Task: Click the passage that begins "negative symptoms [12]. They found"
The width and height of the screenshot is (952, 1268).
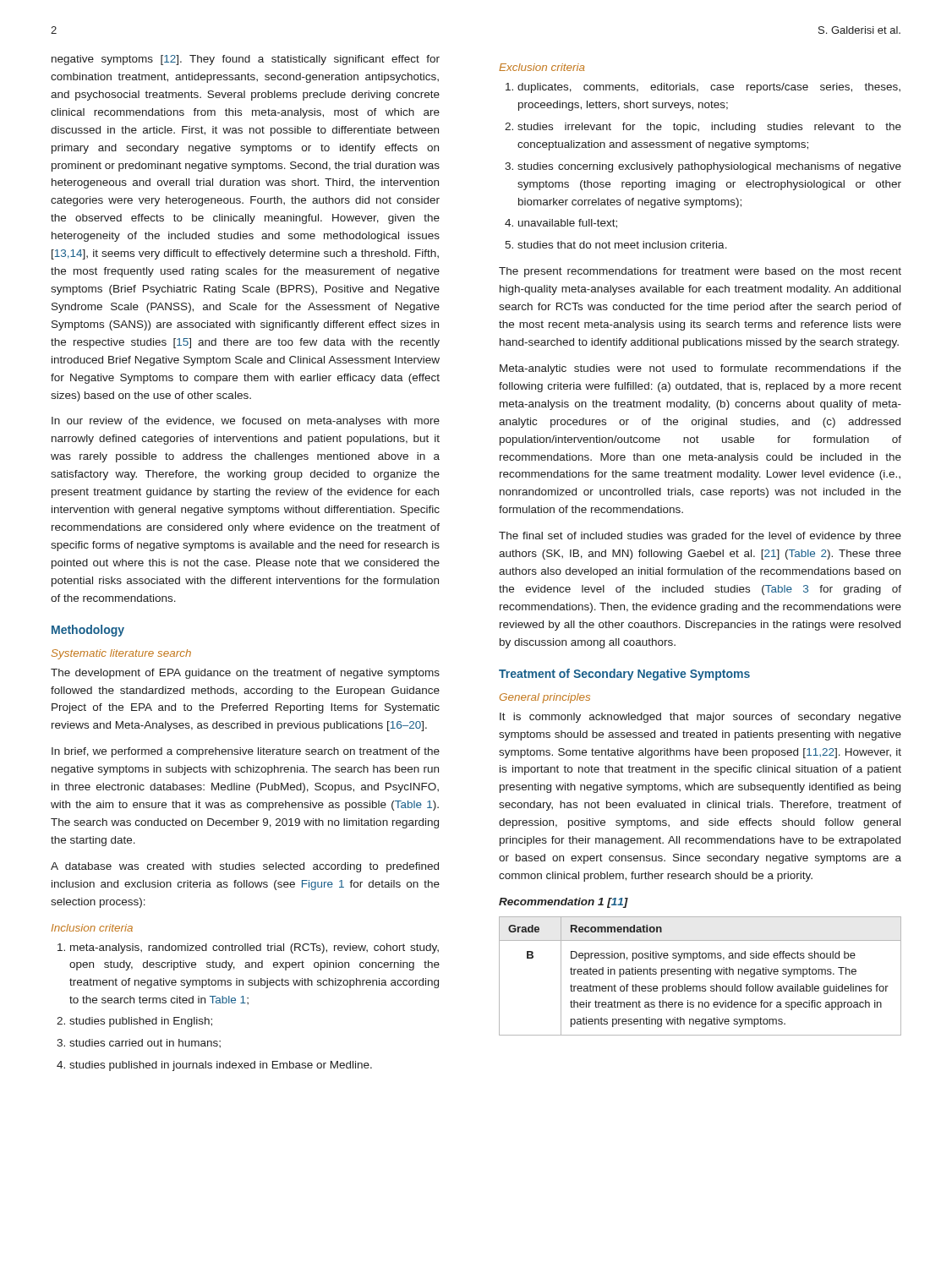Action: pyautogui.click(x=245, y=228)
